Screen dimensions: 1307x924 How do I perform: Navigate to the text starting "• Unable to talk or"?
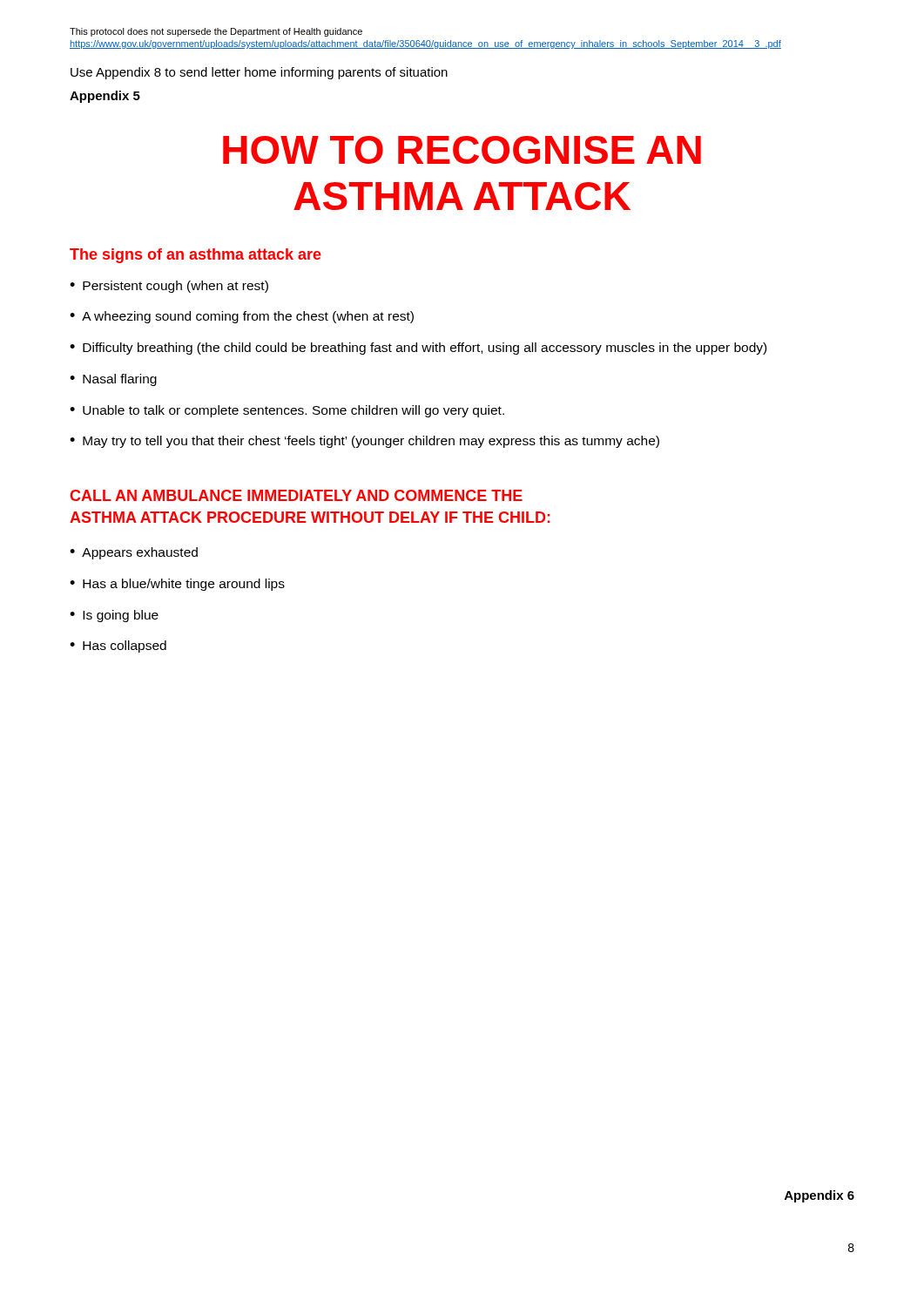(288, 410)
